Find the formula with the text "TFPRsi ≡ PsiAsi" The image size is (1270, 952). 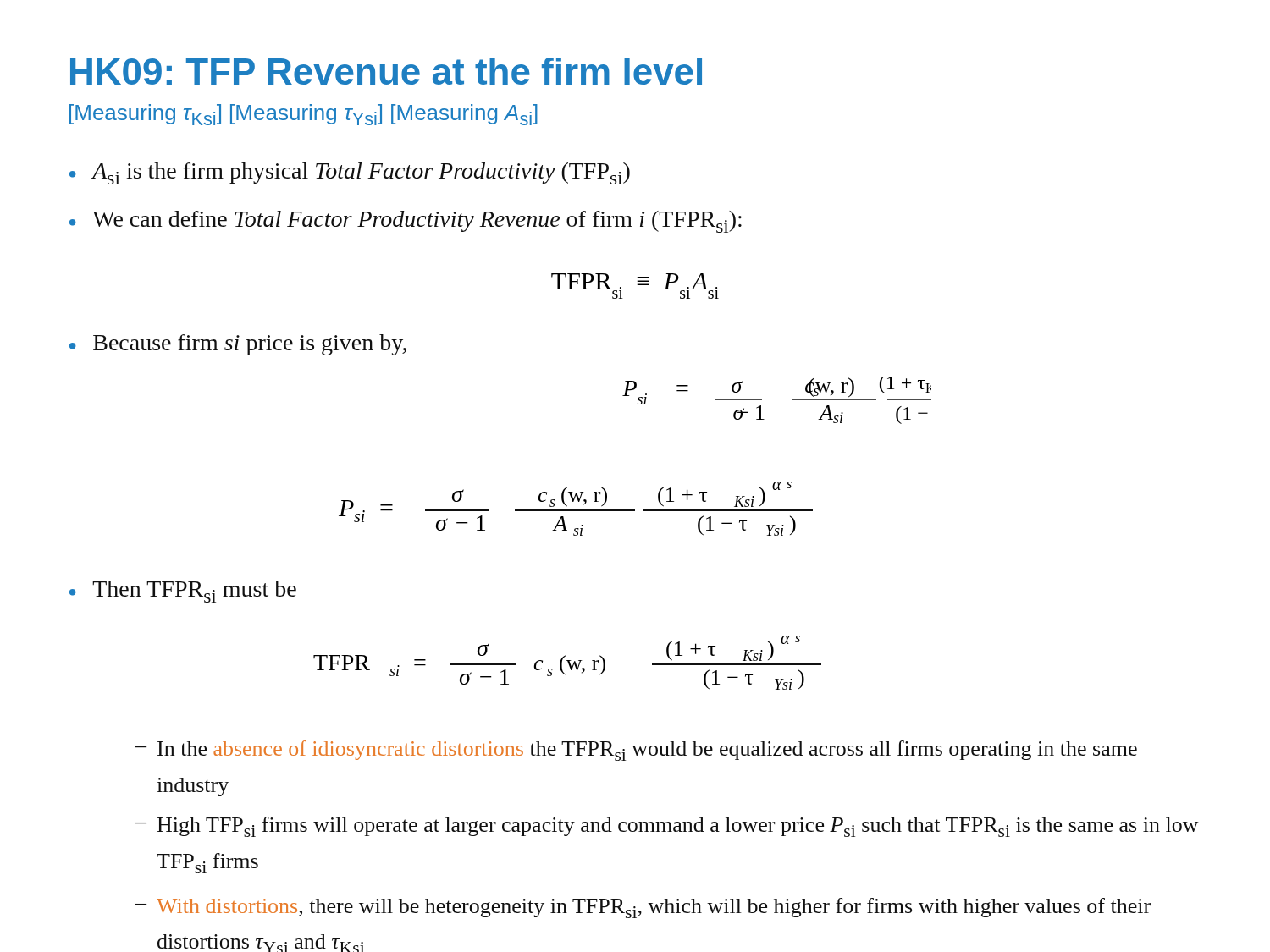(635, 279)
